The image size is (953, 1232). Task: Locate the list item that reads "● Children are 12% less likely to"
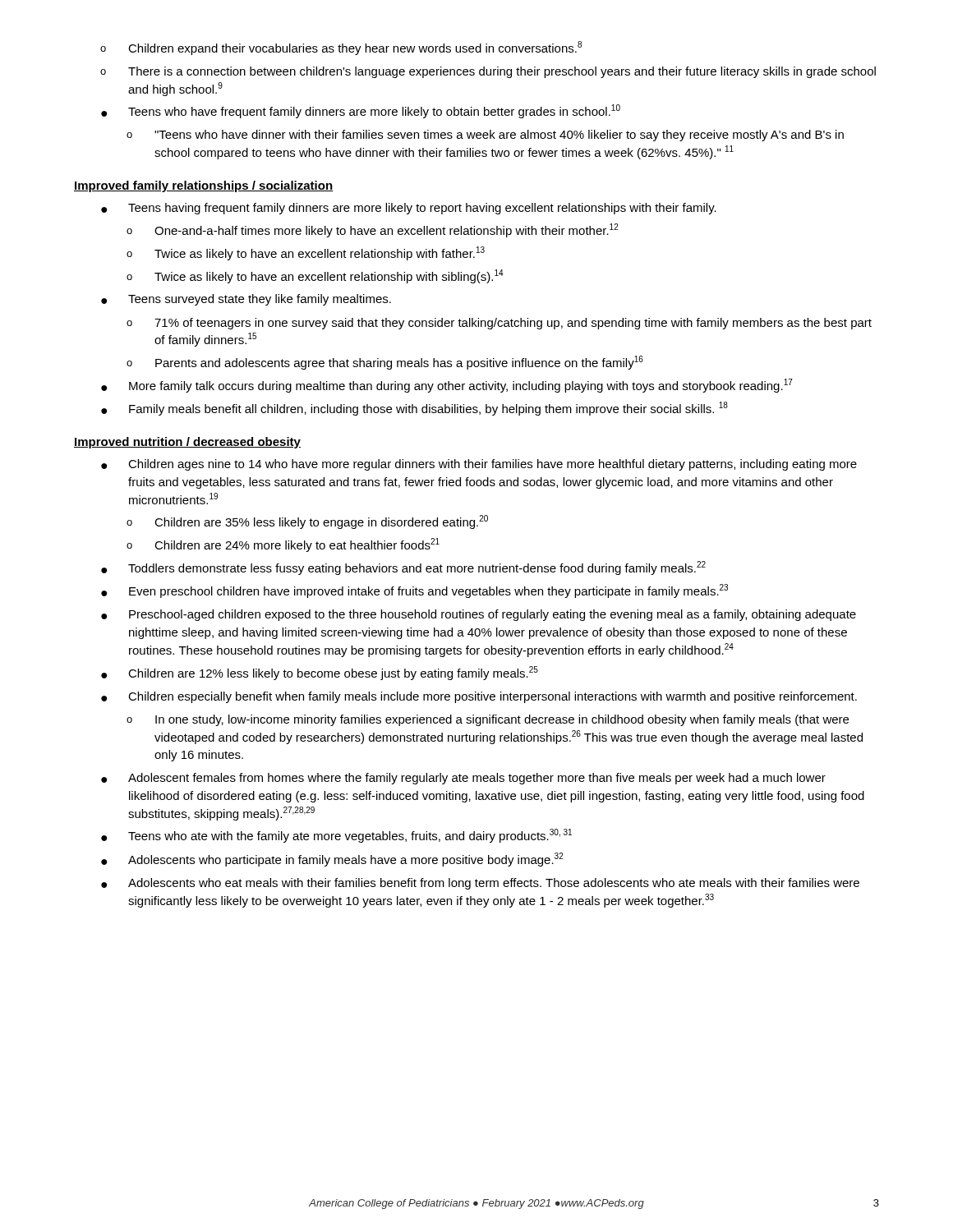(x=319, y=674)
